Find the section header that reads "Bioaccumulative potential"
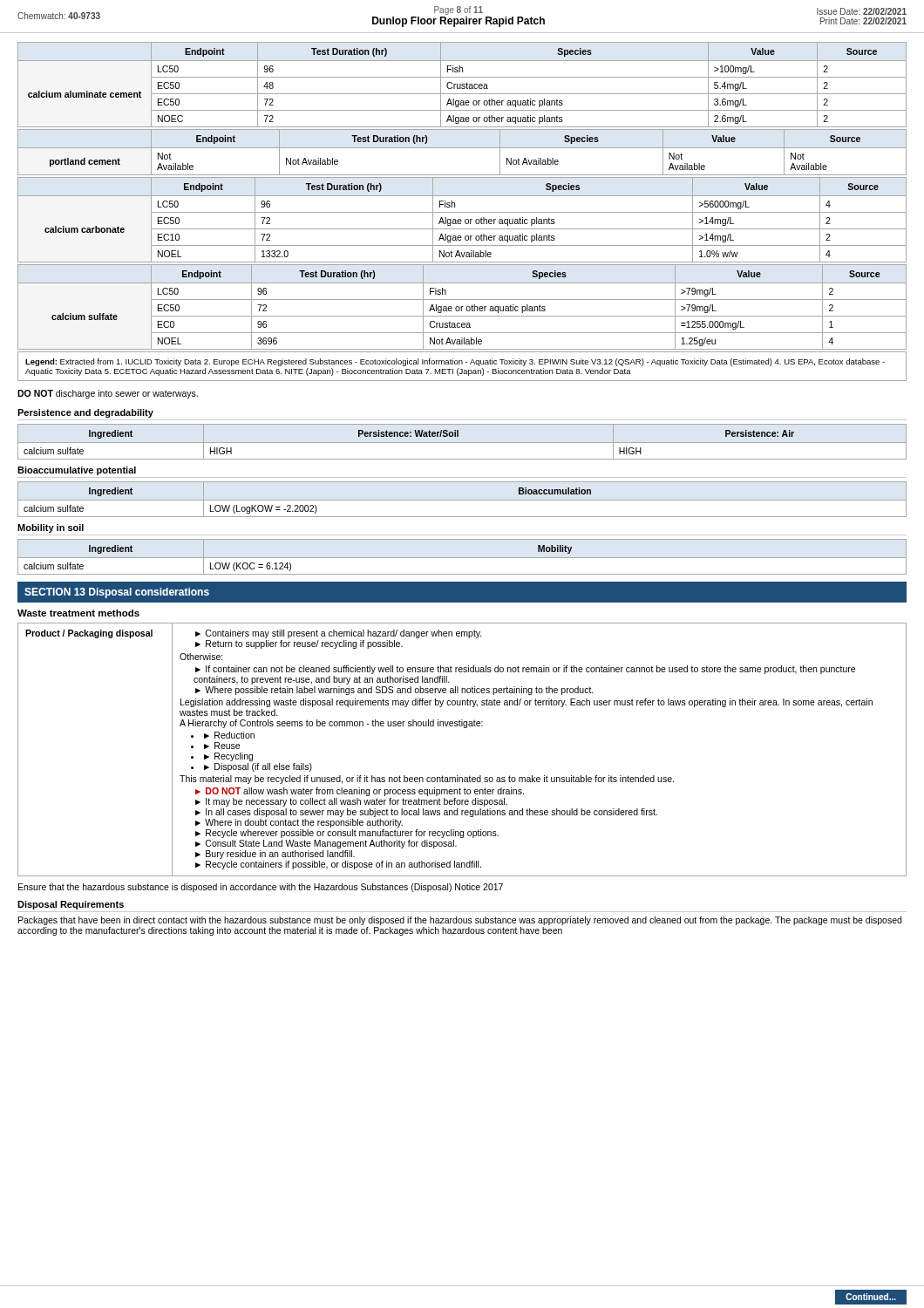The image size is (924, 1308). 77,470
